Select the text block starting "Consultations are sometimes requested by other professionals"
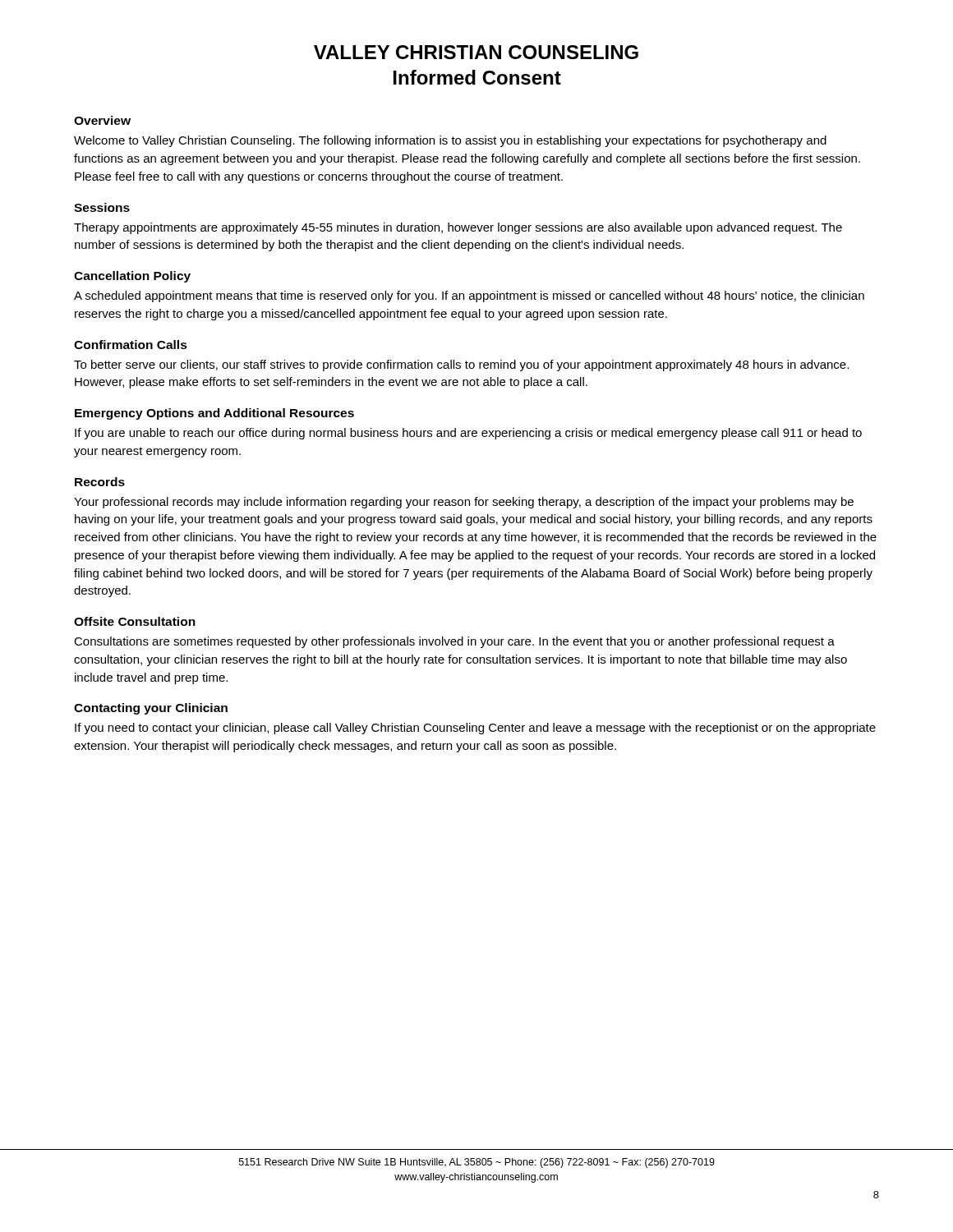 click(x=461, y=659)
